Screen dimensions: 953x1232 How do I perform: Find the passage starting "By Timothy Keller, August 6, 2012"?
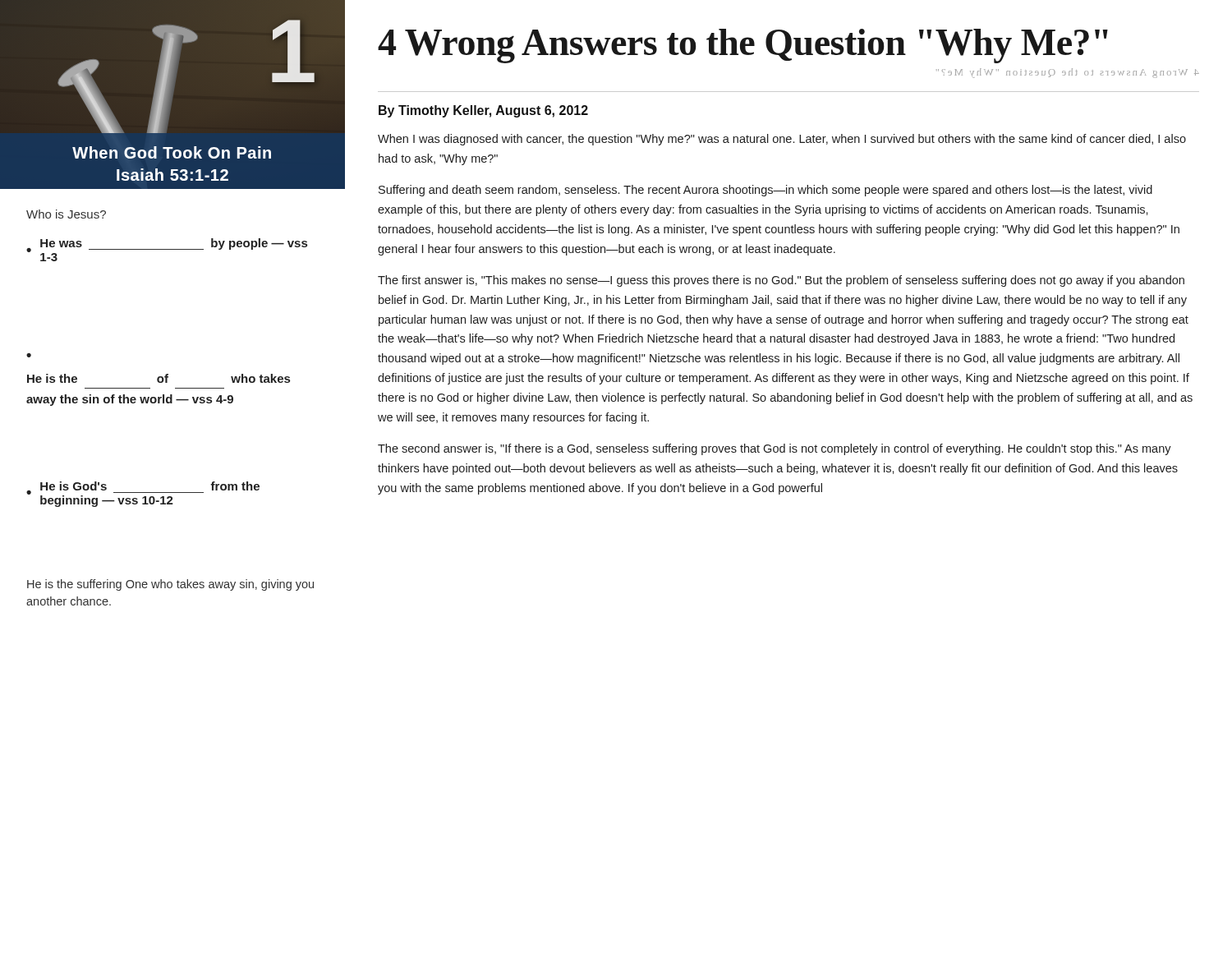coord(483,111)
